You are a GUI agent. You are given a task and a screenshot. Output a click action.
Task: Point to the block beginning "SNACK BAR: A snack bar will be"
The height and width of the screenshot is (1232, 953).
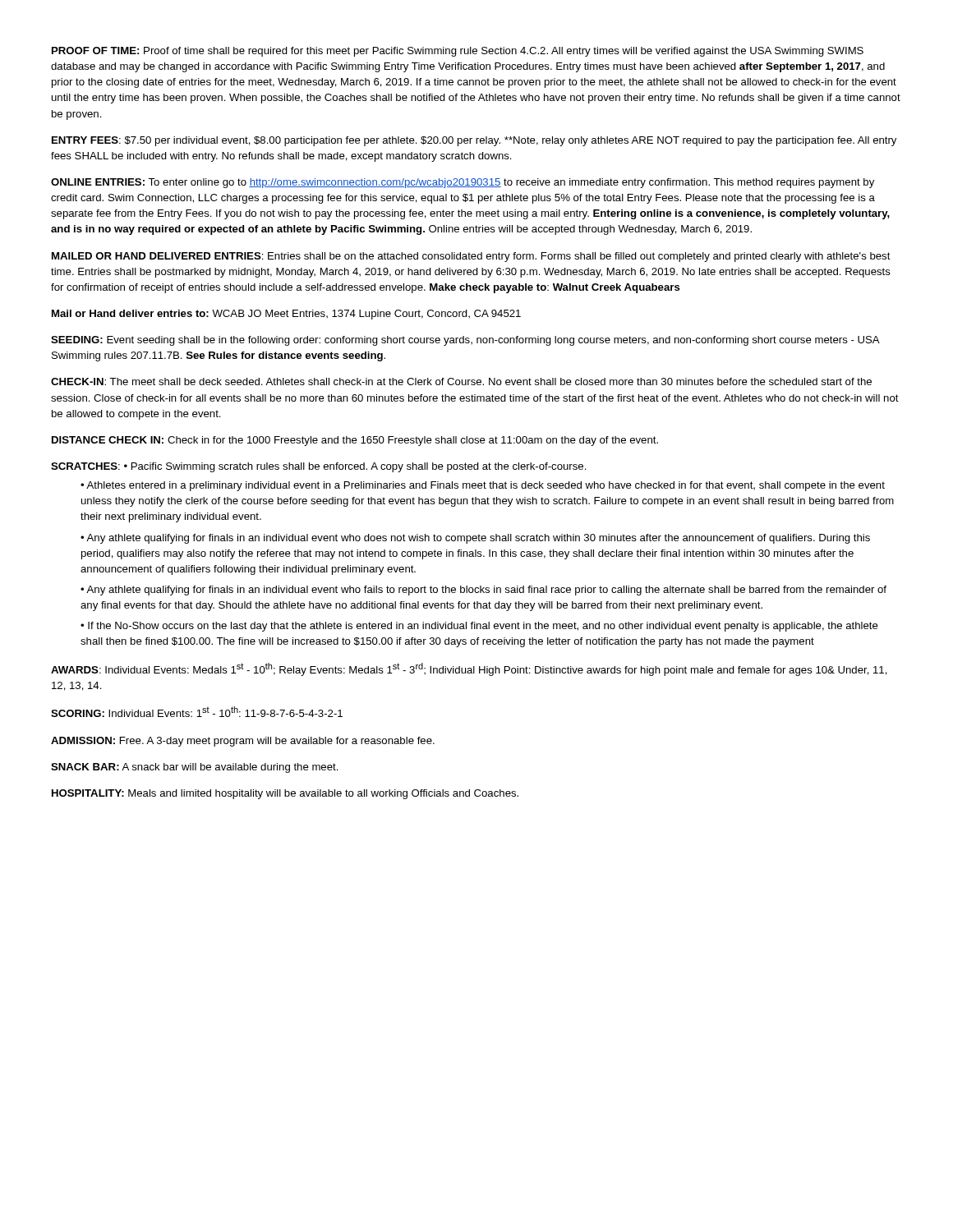click(195, 767)
